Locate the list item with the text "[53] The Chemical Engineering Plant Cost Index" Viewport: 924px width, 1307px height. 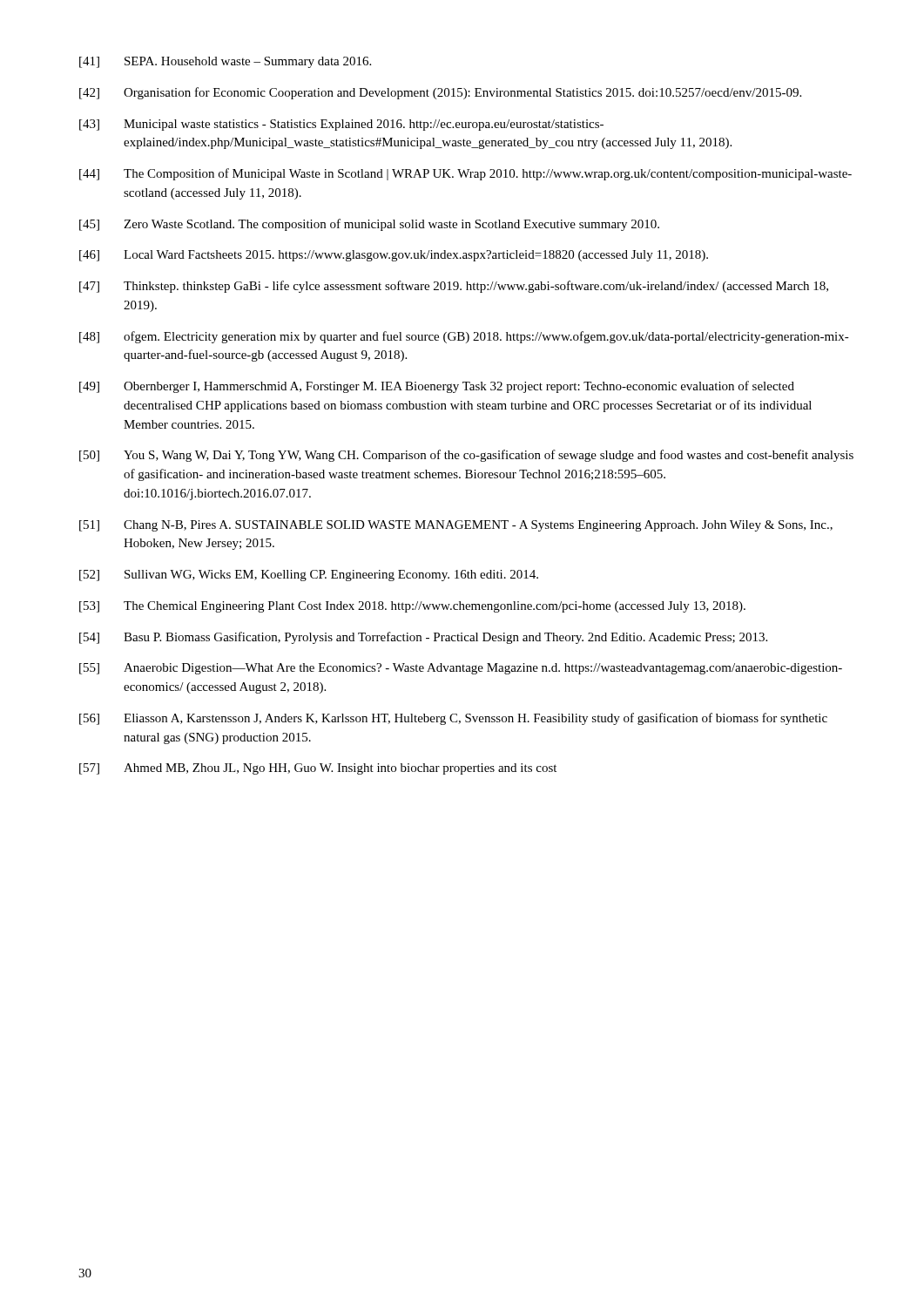point(466,606)
